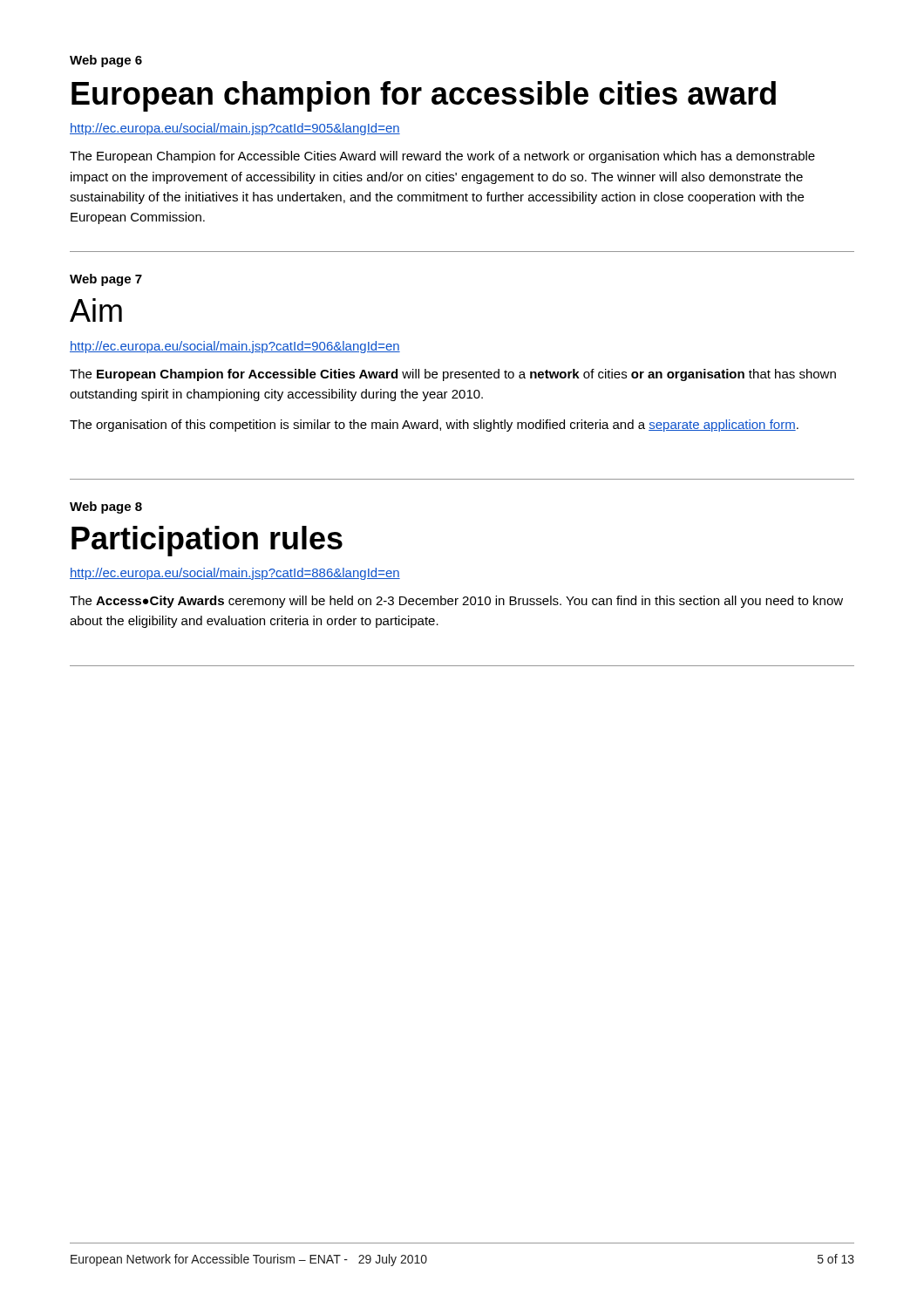Where is the passage that starts "The Access●City Awards ceremony will"?

(456, 610)
